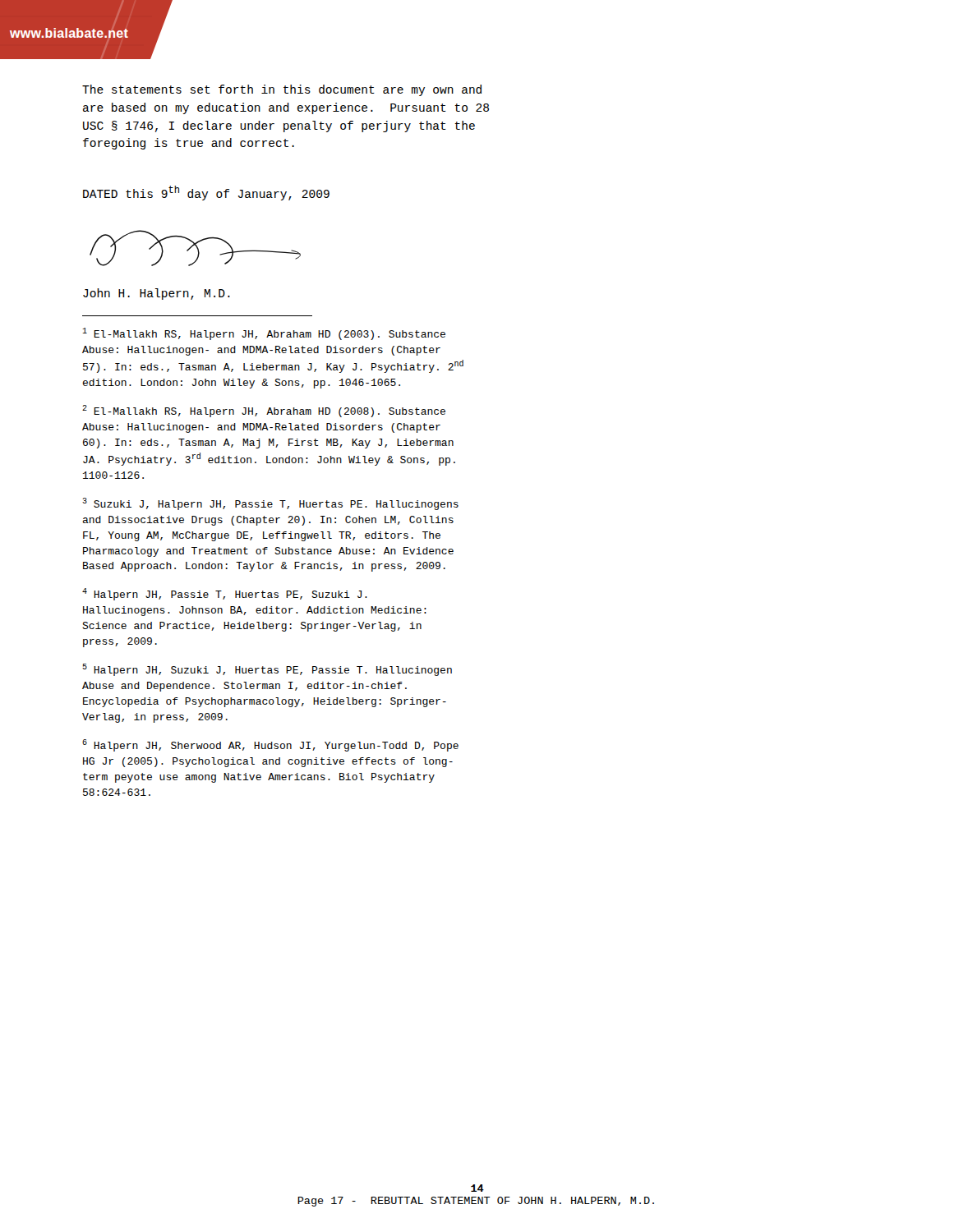Screen dimensions: 1232x954
Task: Find the text starting "The statements set forth in this document"
Action: (x=286, y=117)
